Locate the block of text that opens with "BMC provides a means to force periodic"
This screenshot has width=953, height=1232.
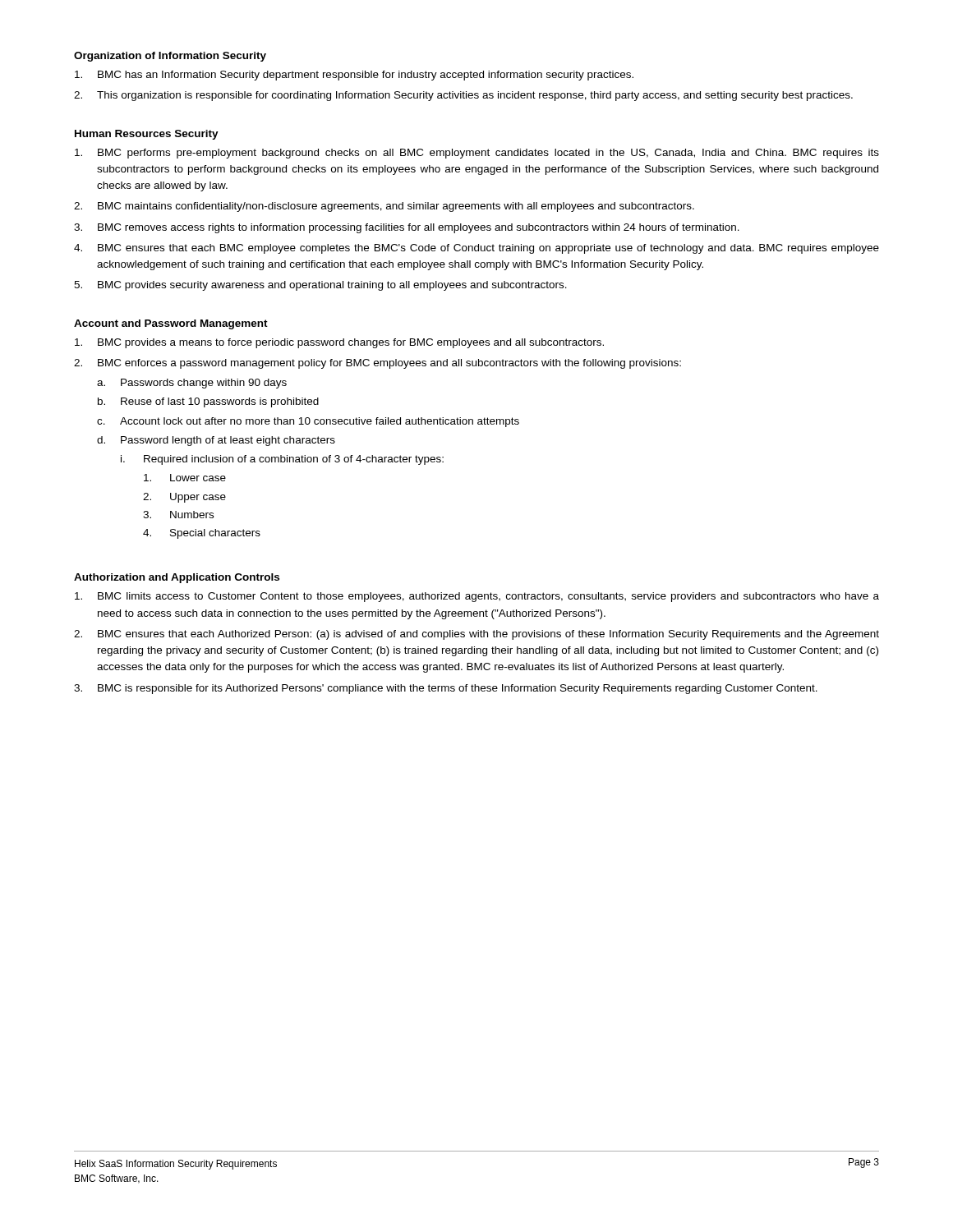point(476,342)
